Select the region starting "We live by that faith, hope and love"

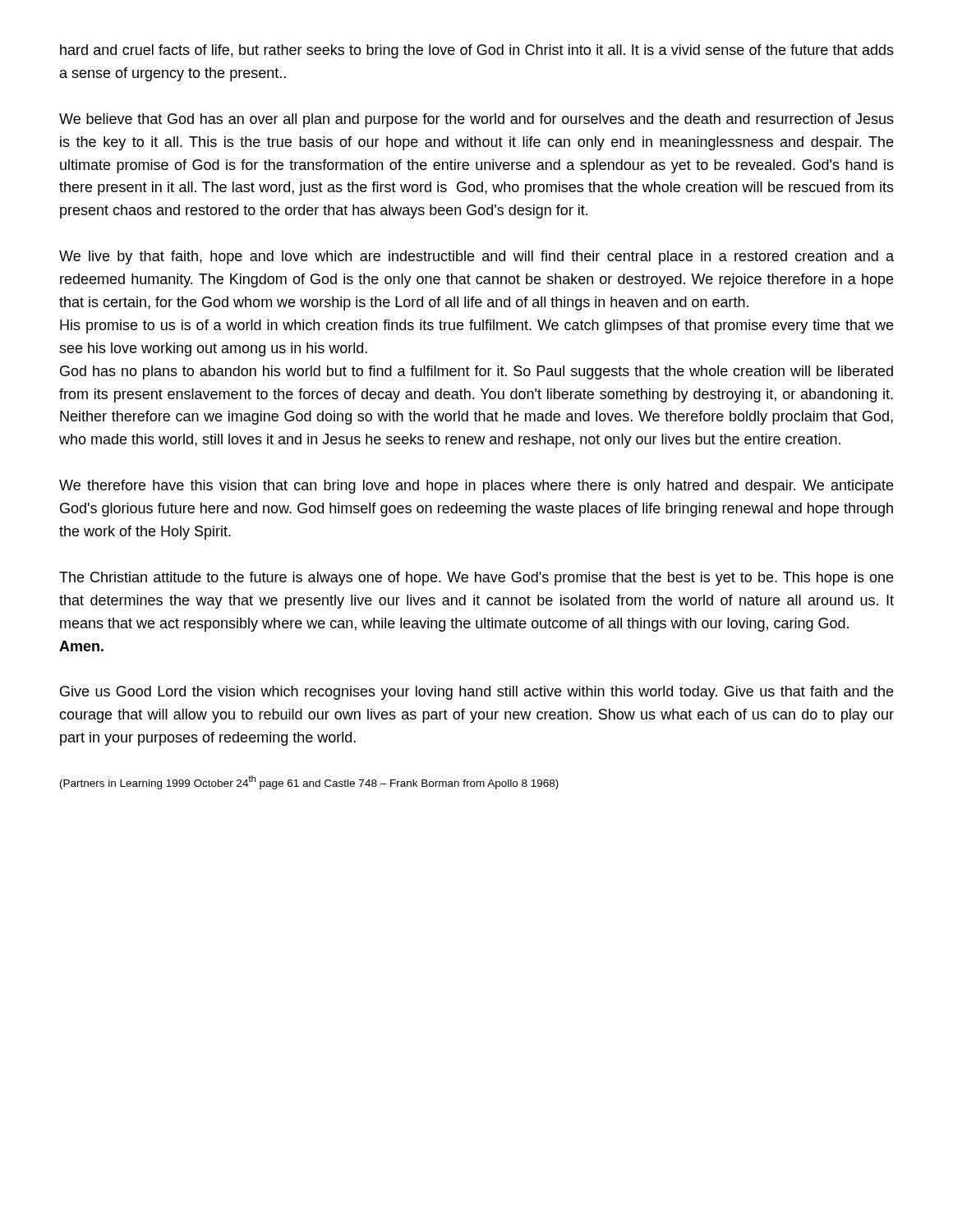coord(476,257)
